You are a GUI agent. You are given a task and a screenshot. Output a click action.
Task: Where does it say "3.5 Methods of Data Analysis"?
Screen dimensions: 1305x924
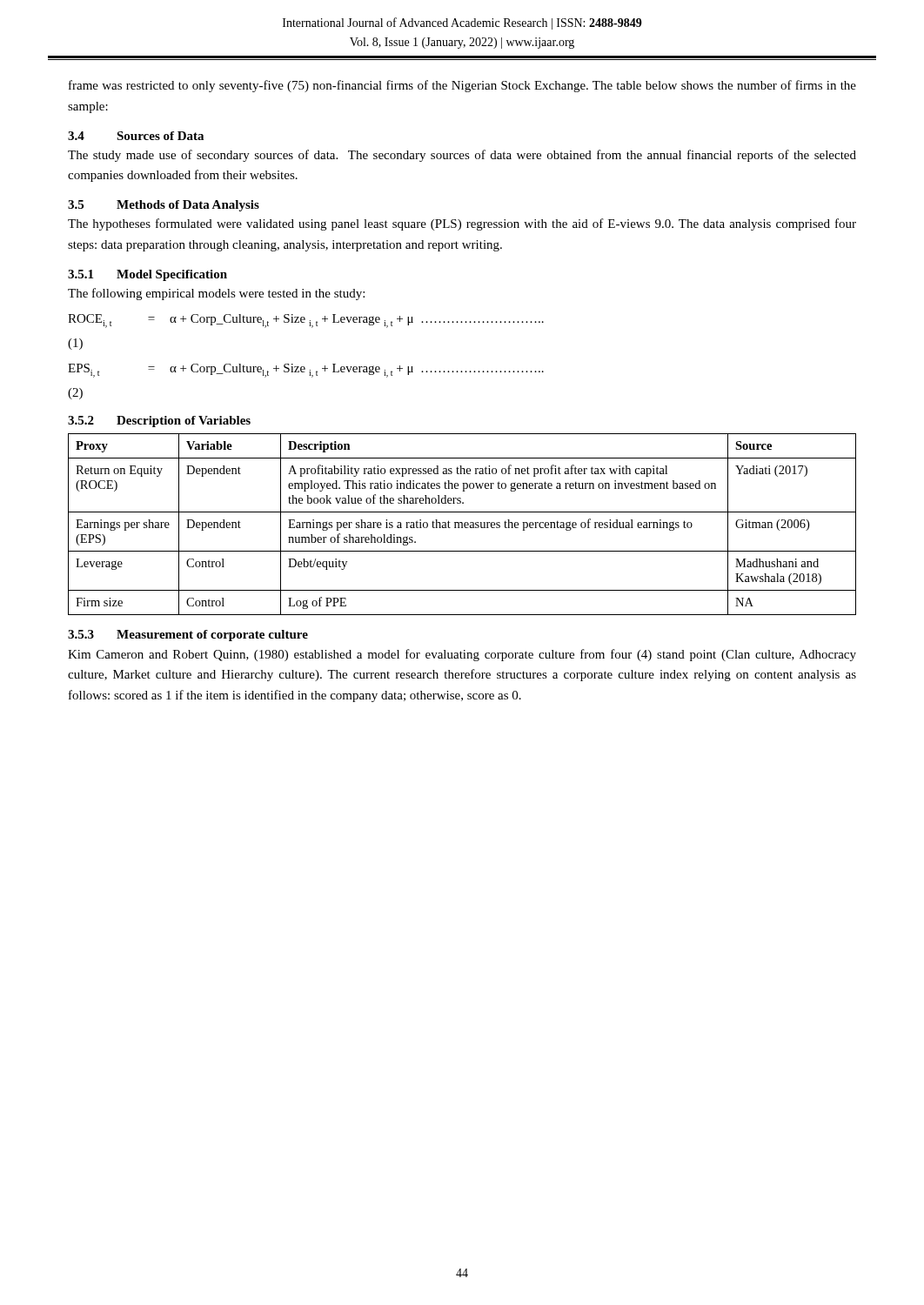(163, 205)
